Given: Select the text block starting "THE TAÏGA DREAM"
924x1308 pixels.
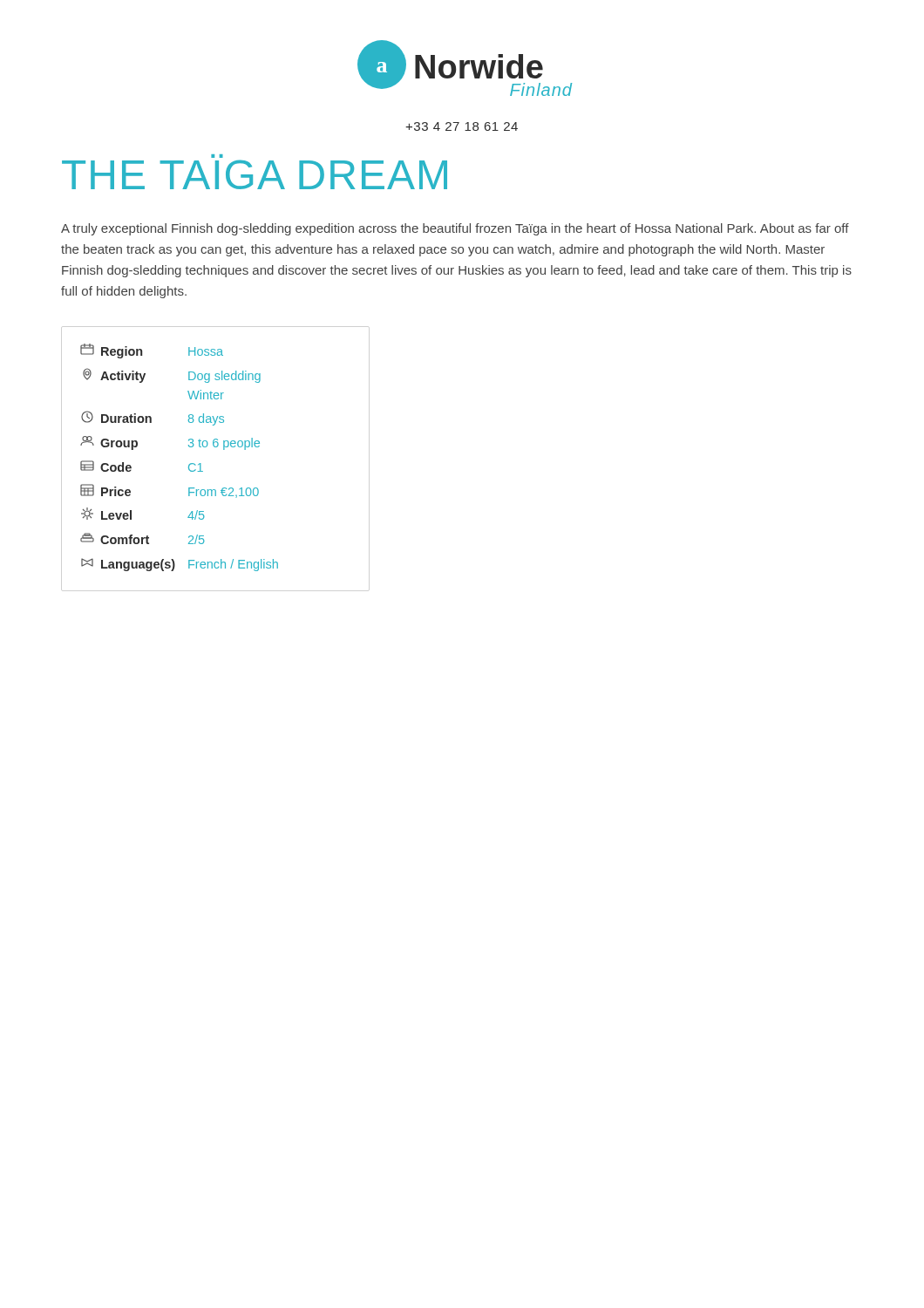Looking at the screenshot, I should pos(256,175).
